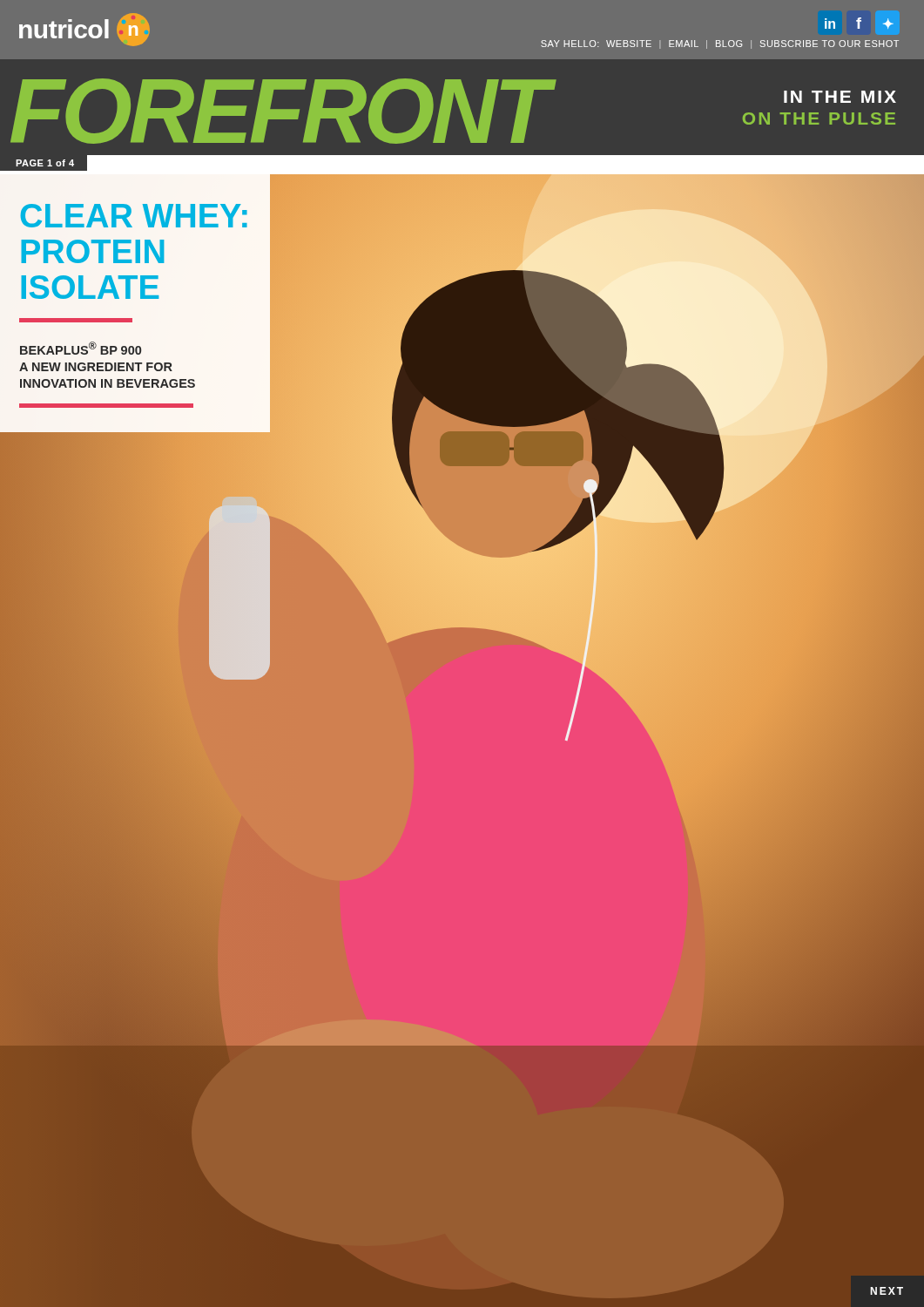Select the passage starting "FOREFRONT IN THE MIX"
Screen dimensions: 1307x924
(453, 107)
